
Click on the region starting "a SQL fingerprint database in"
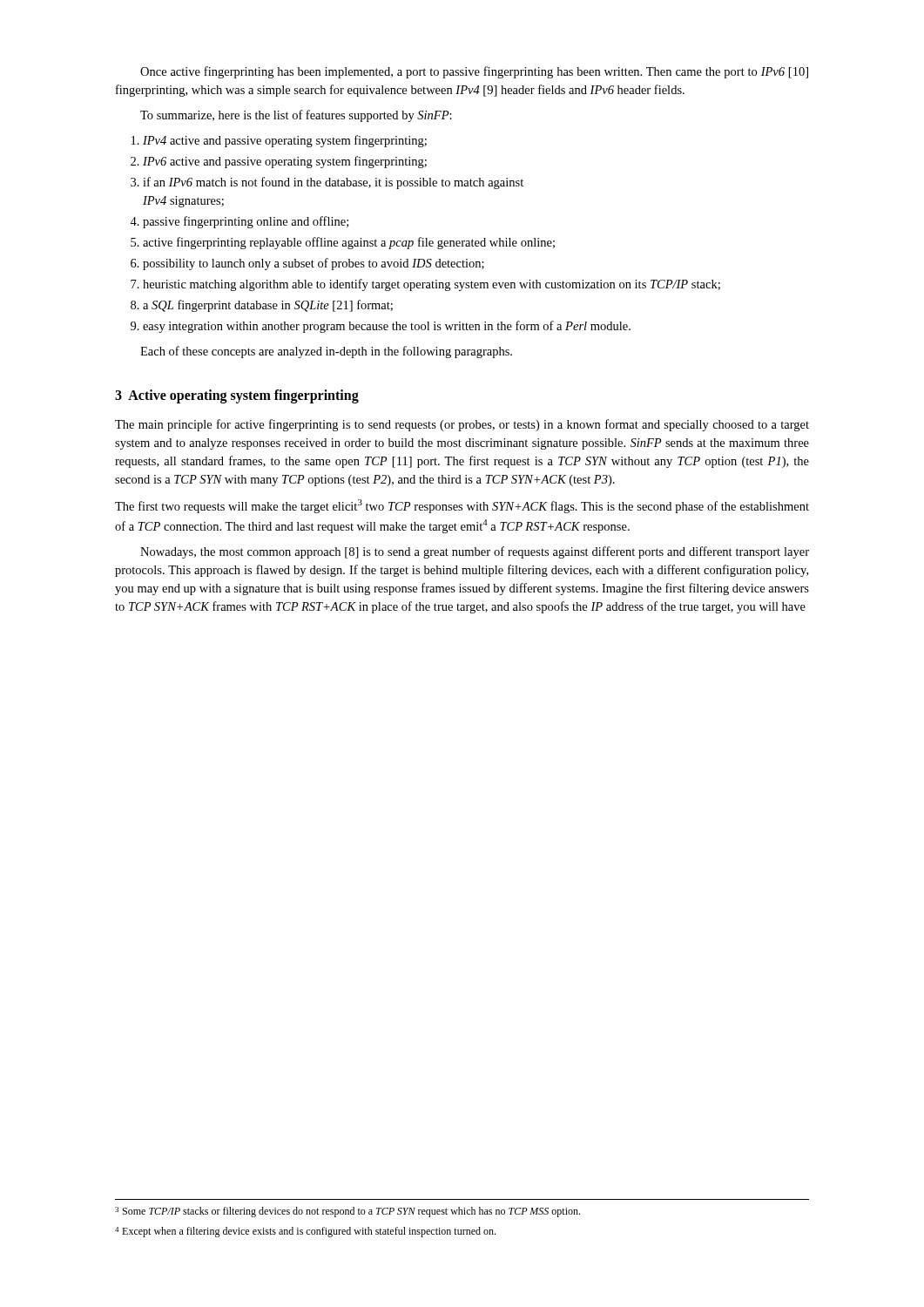(268, 306)
